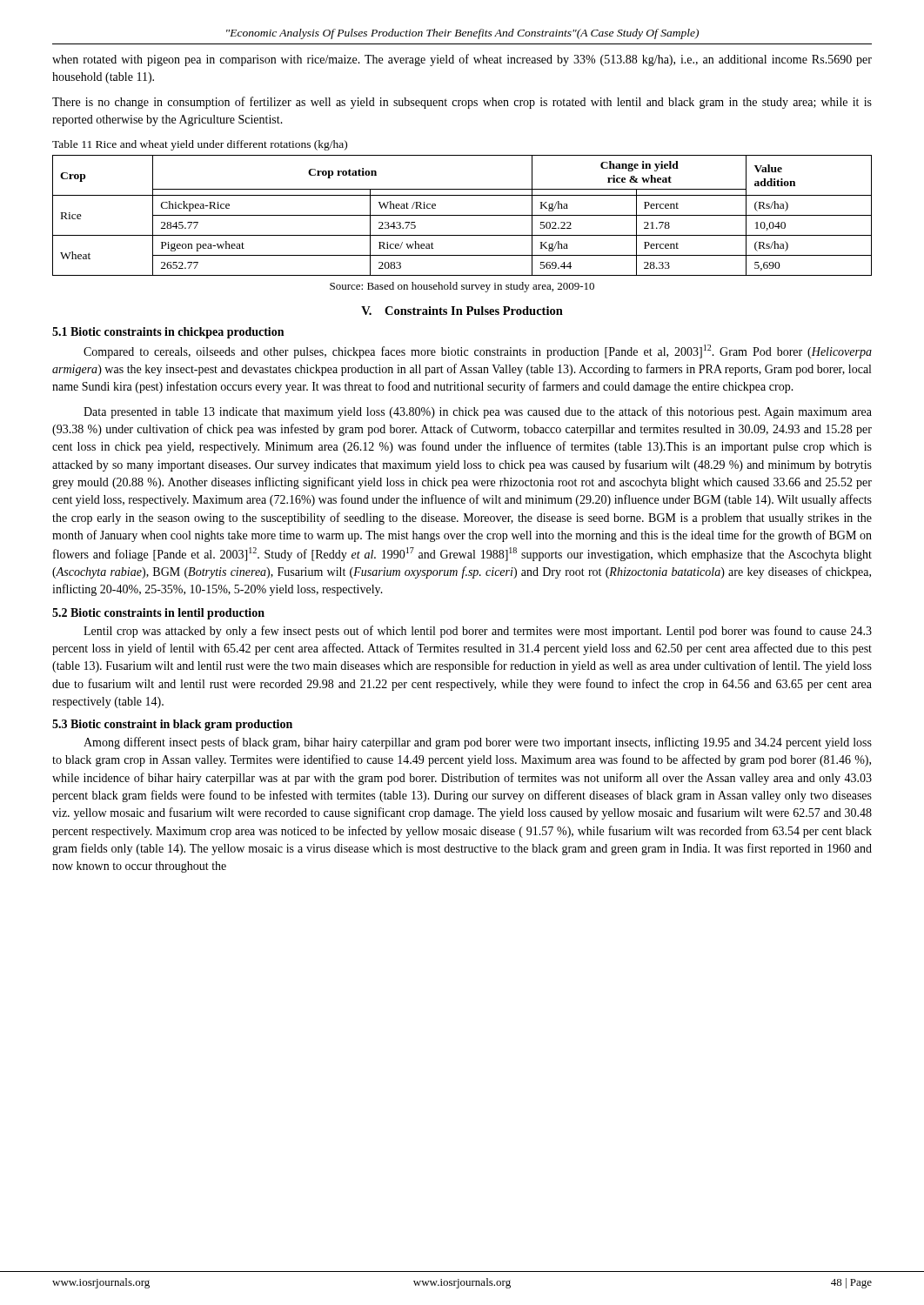924x1305 pixels.
Task: Point to the caption beginning "Table 11 Rice"
Action: click(200, 144)
